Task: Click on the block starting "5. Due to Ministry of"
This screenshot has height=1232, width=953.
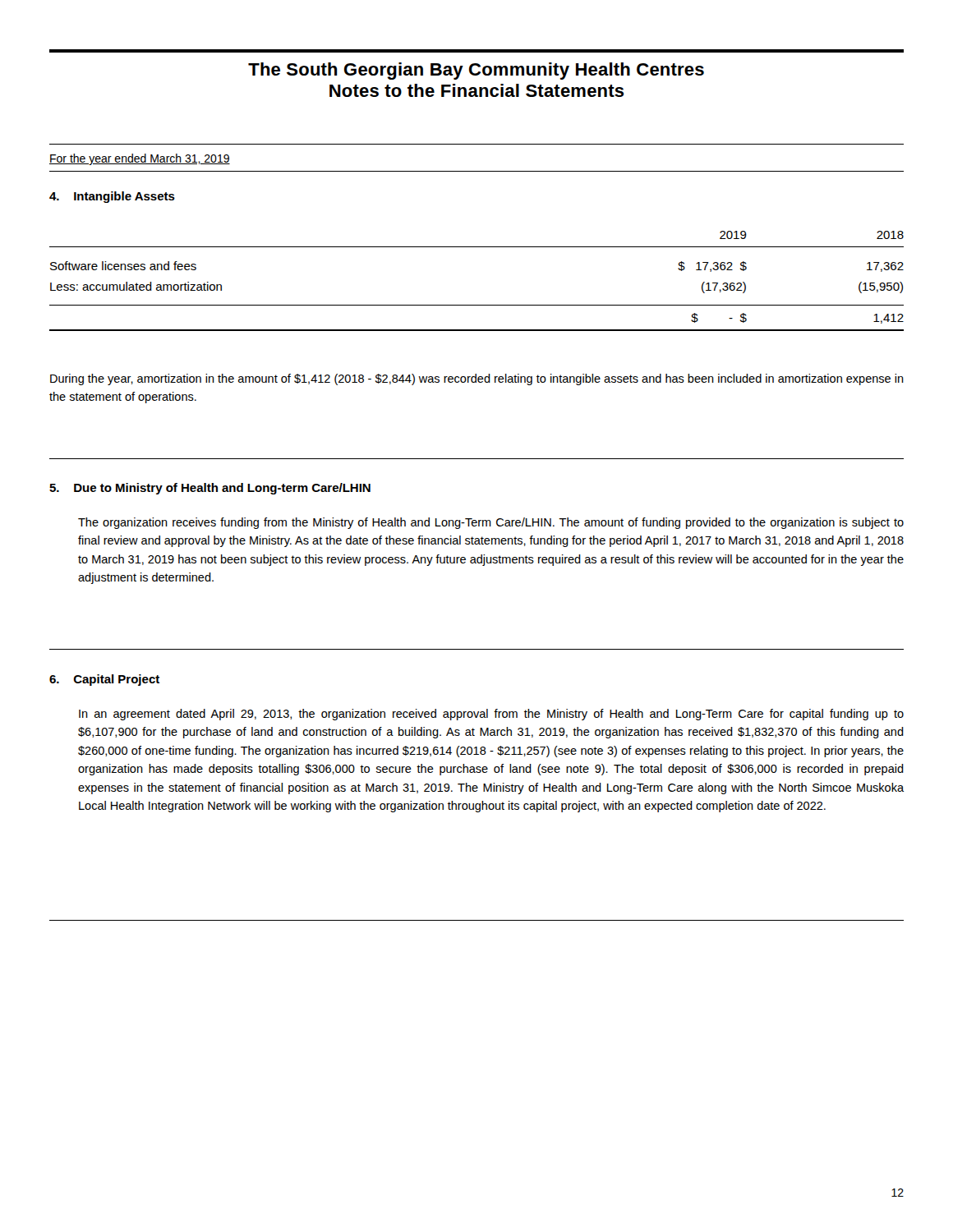Action: 210,487
